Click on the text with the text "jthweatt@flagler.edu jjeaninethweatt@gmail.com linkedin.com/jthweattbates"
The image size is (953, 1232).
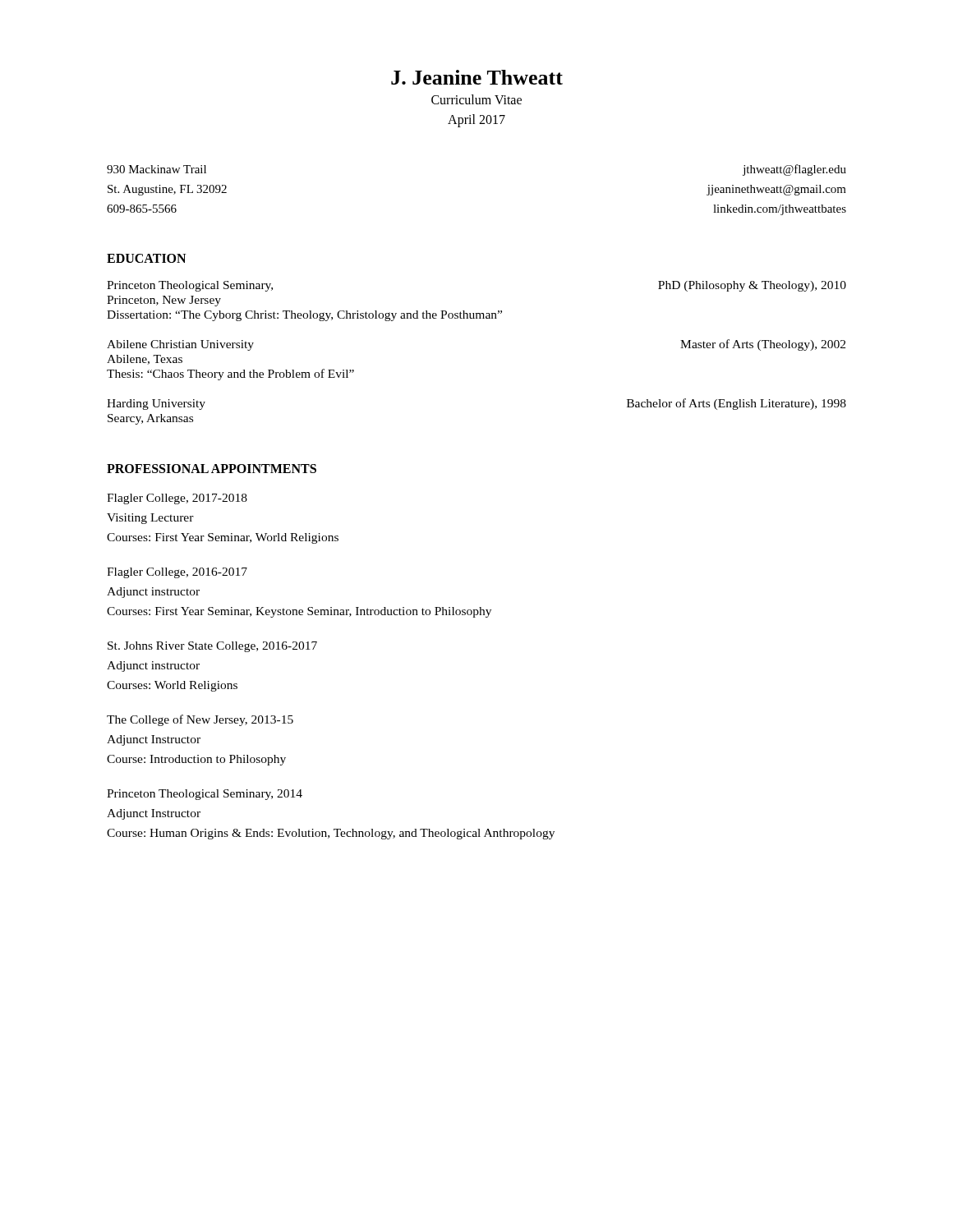click(777, 189)
